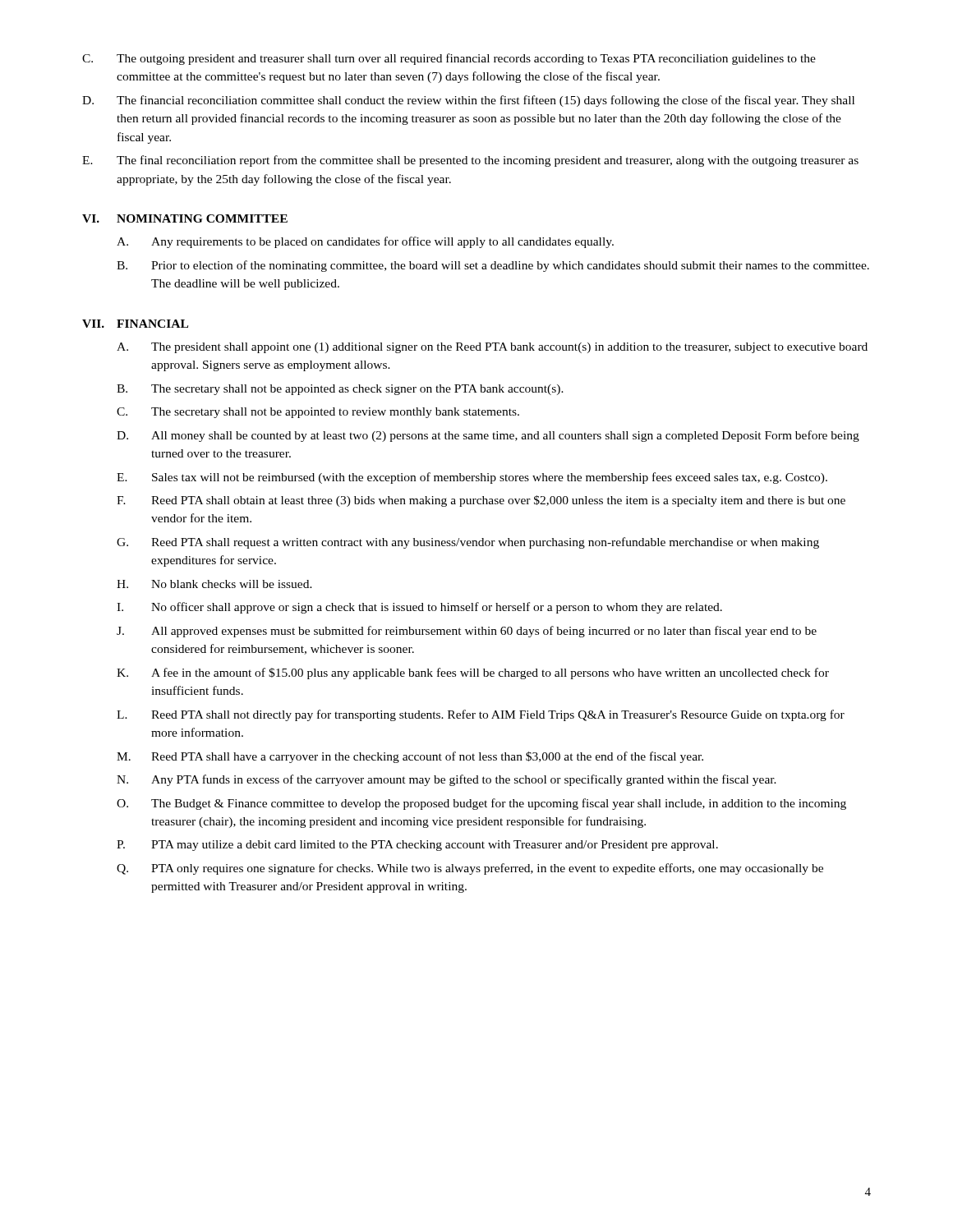Point to the block beginning "A. Any requirements to be placed on"
The image size is (953, 1232).
[494, 242]
